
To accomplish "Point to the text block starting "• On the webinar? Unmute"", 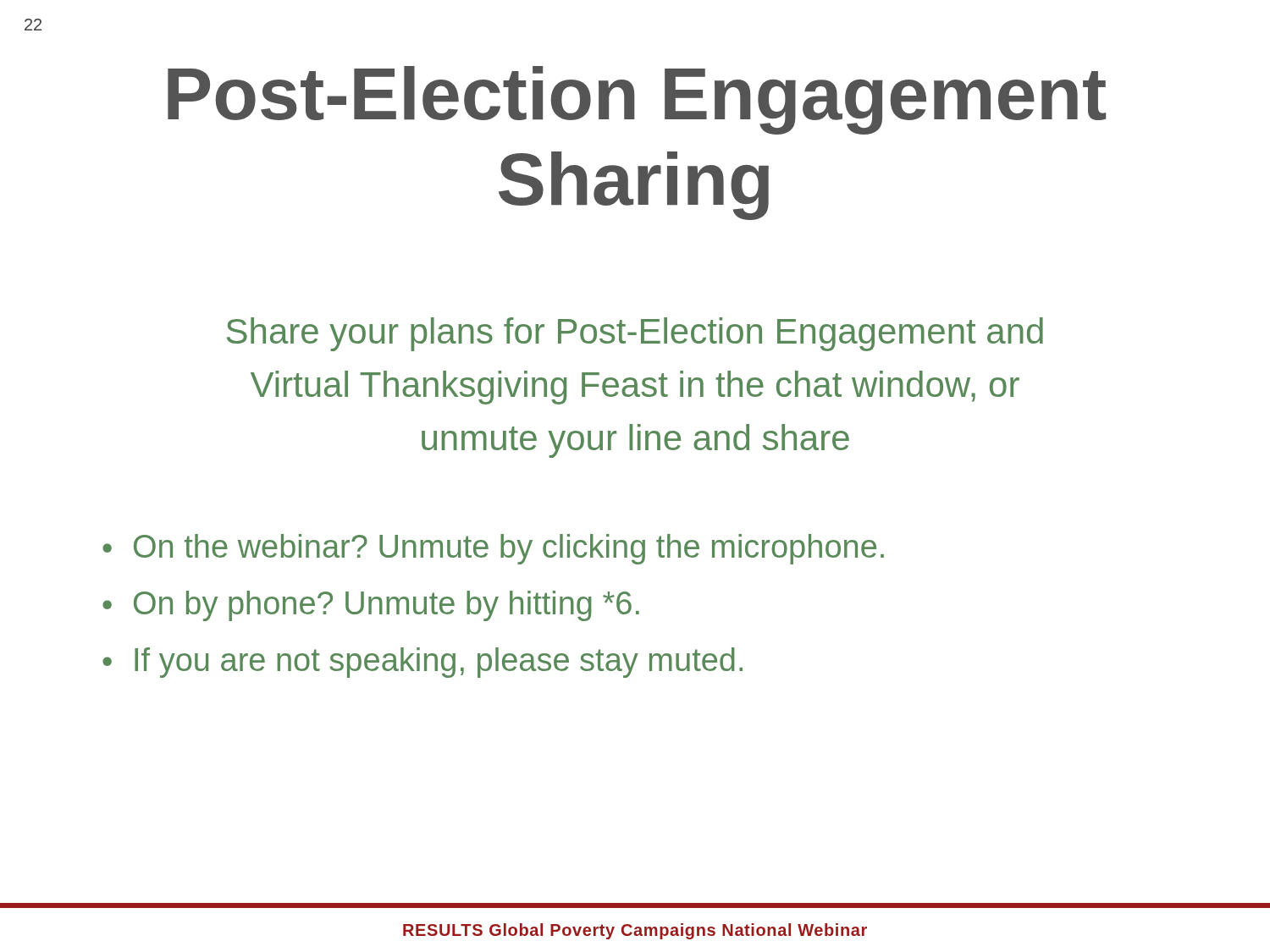I will [x=494, y=548].
